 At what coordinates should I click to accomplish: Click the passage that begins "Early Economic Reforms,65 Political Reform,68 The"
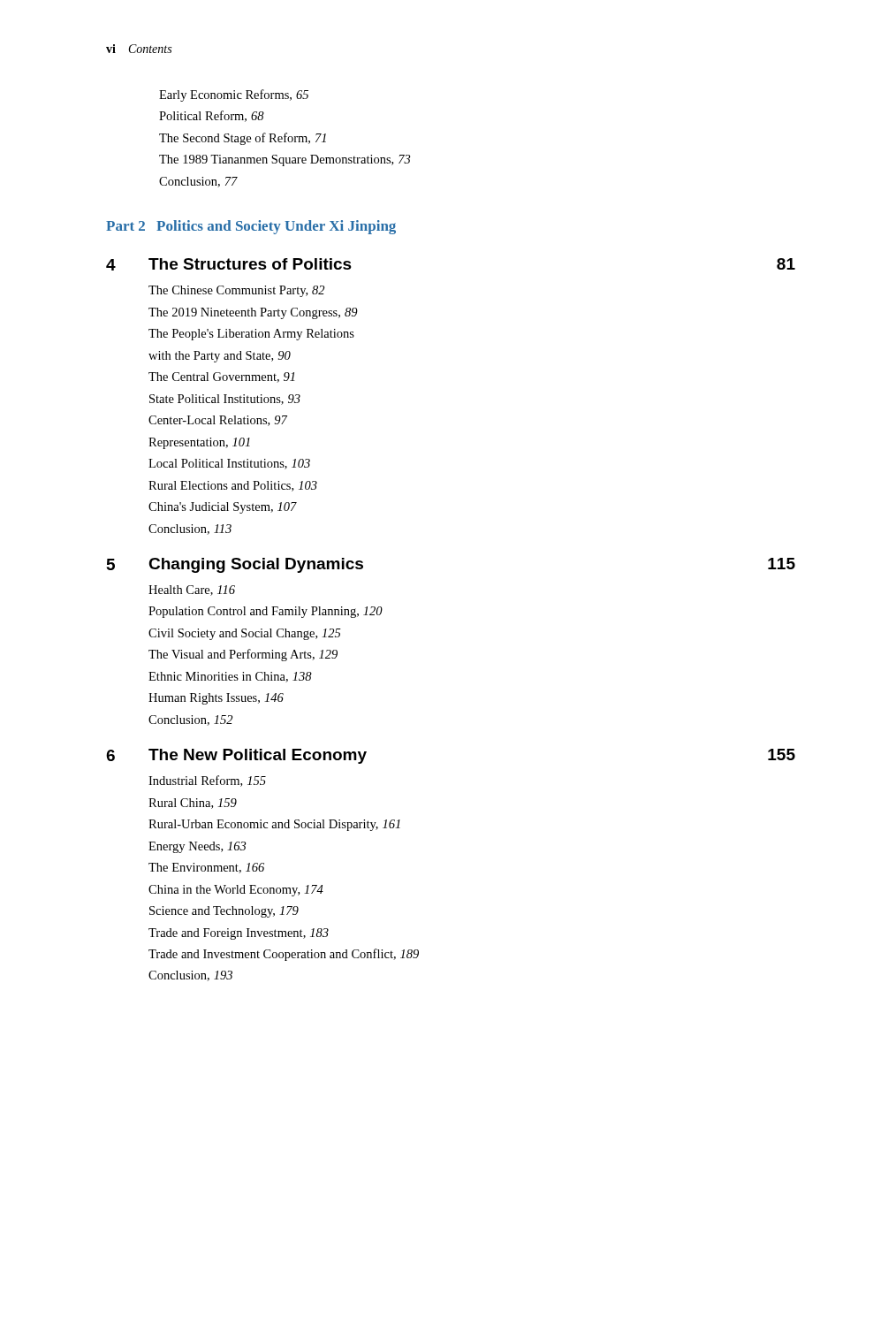[234, 95]
